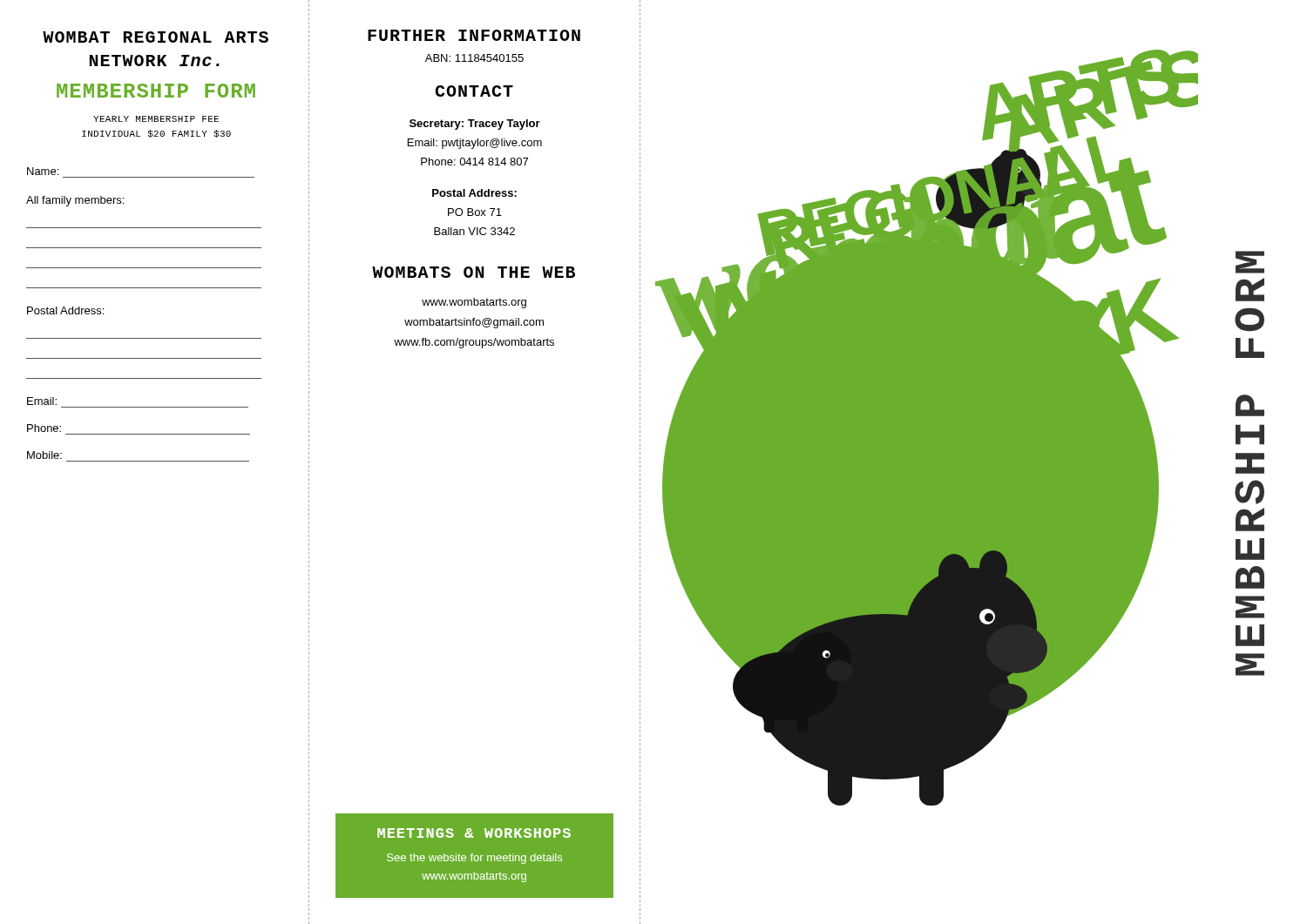Point to the block starting "All family members:"
The image size is (1307, 924).
pyautogui.click(x=76, y=200)
